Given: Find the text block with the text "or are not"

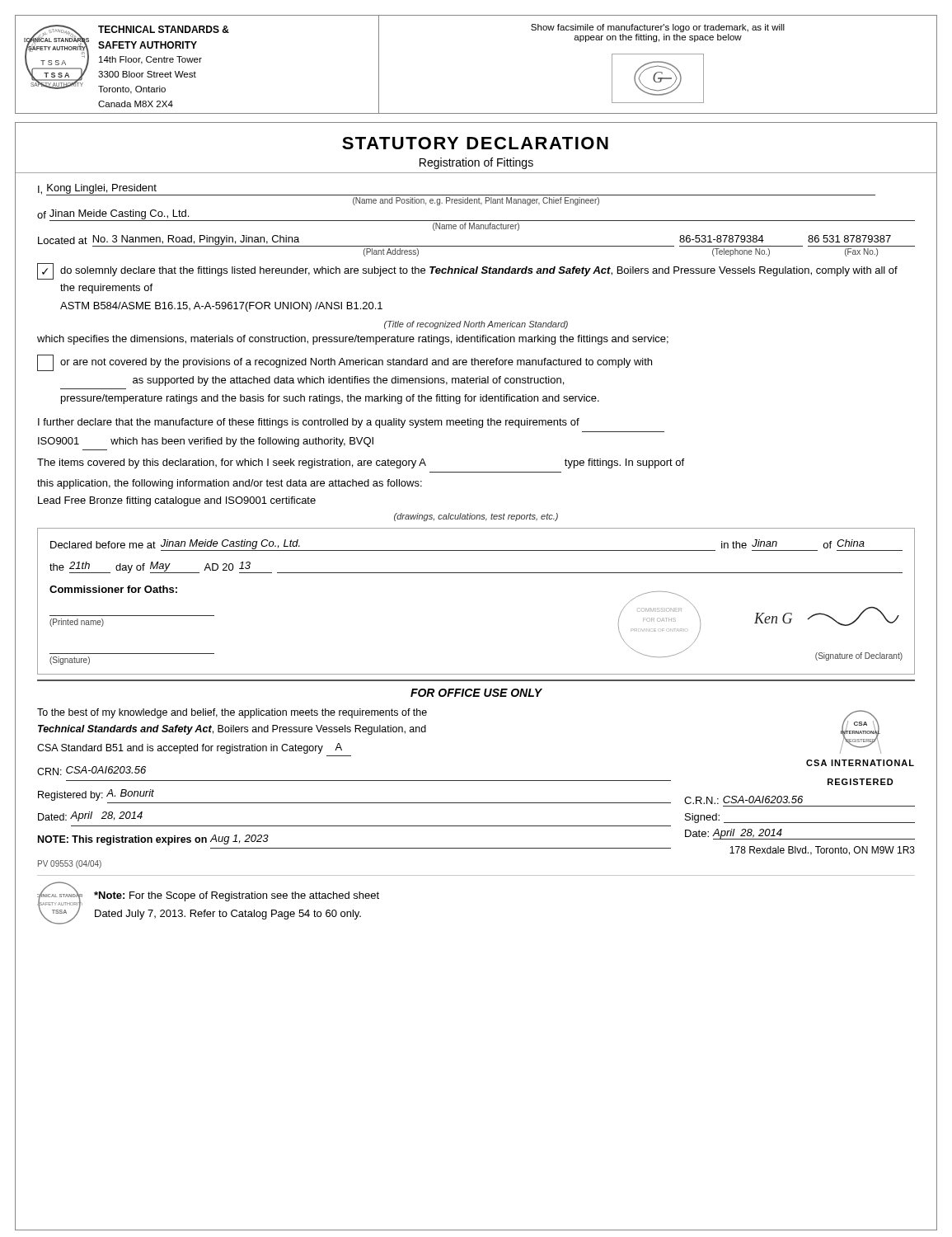Looking at the screenshot, I should (476, 380).
